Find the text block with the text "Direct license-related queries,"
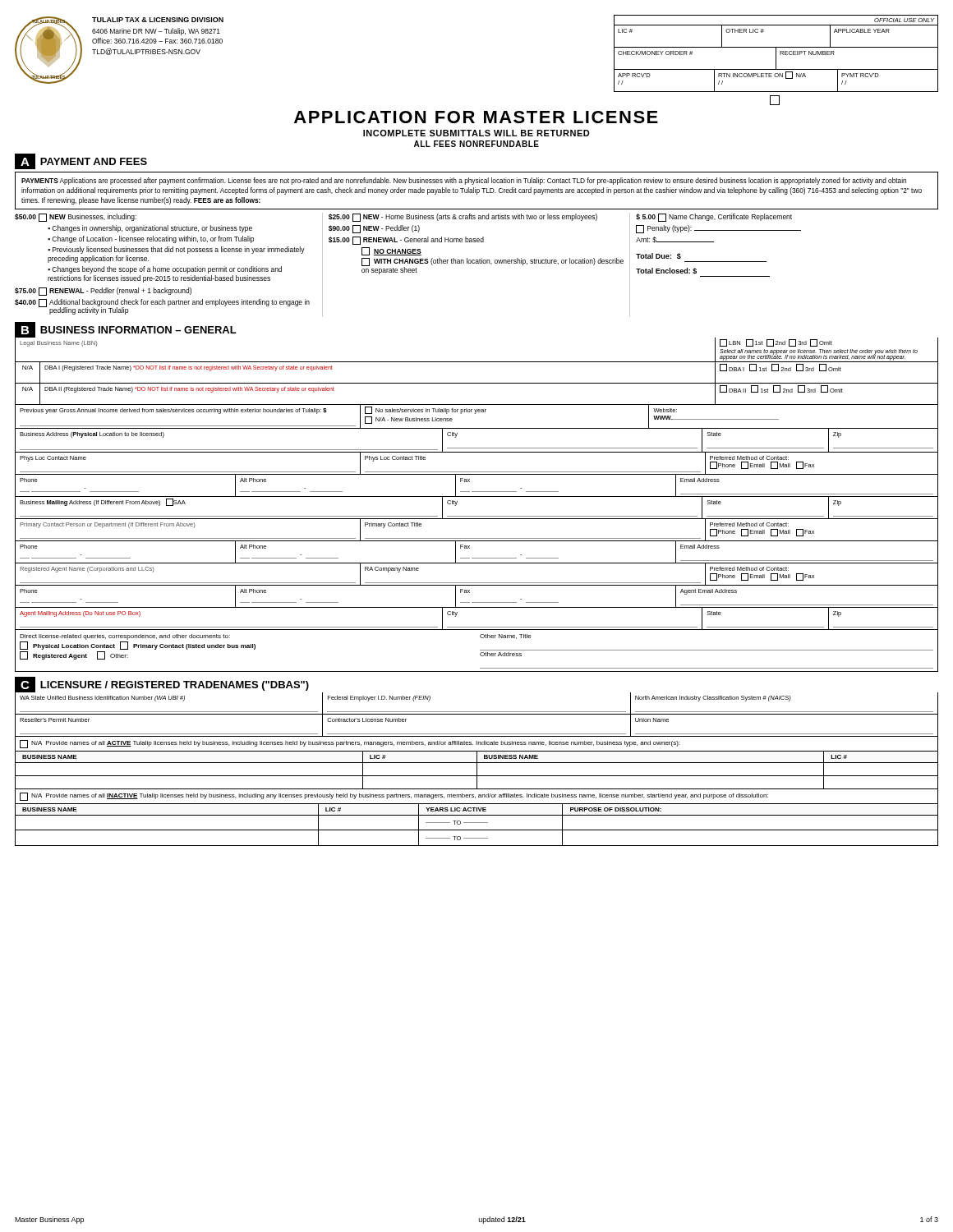The width and height of the screenshot is (953, 1232). point(476,651)
